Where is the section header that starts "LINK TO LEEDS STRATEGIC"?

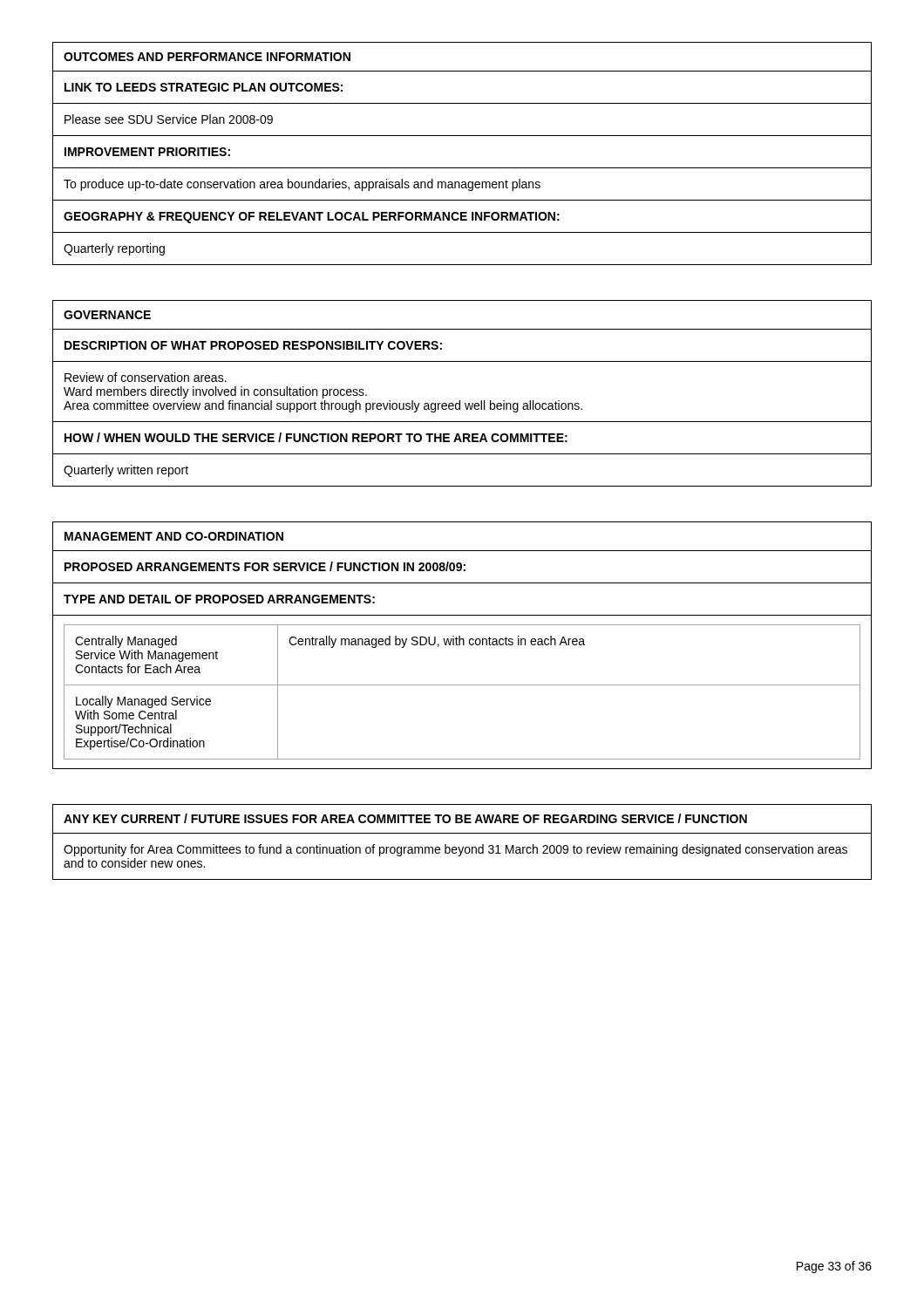pyautogui.click(x=204, y=87)
